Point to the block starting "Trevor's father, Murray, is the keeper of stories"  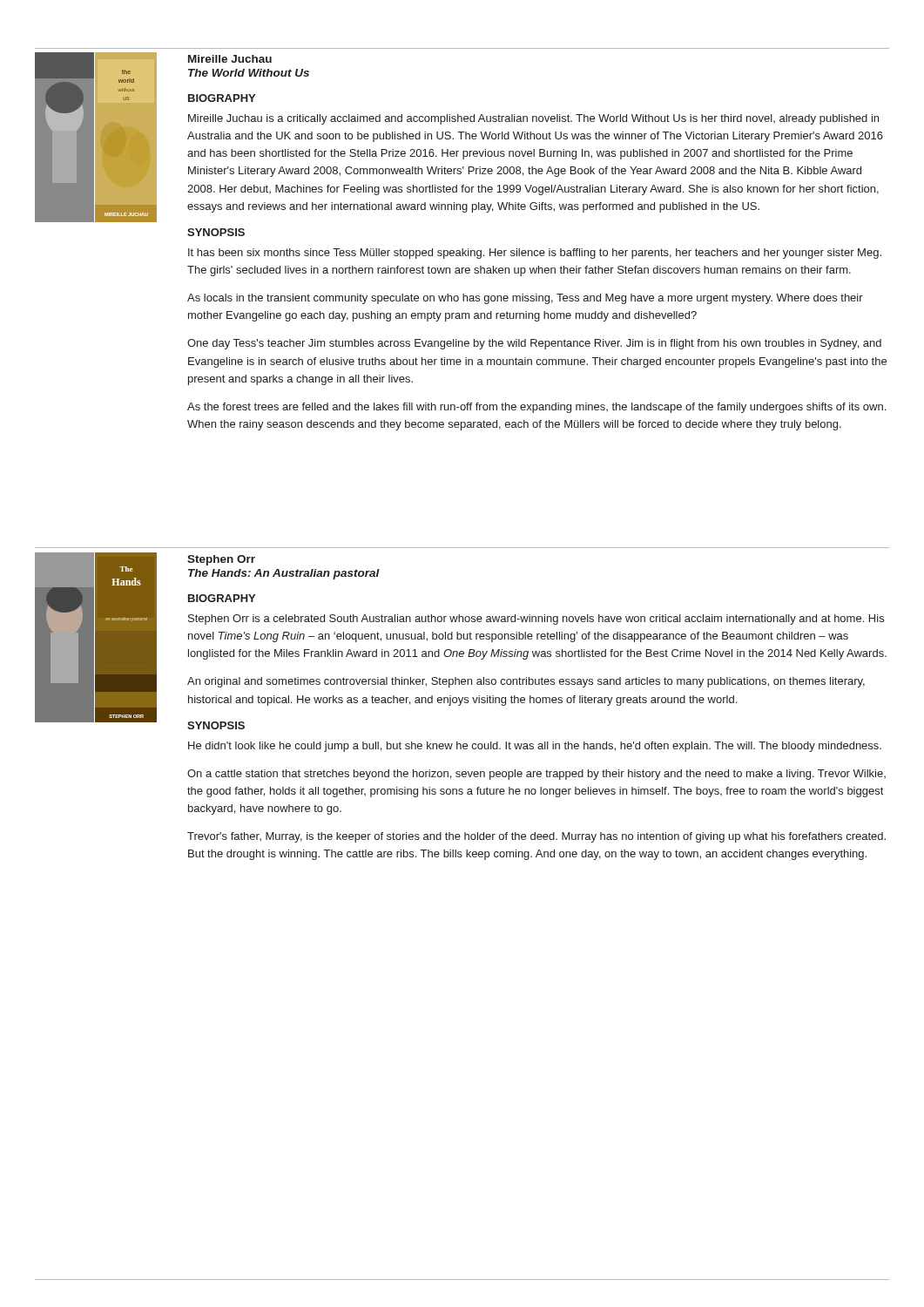coord(537,845)
